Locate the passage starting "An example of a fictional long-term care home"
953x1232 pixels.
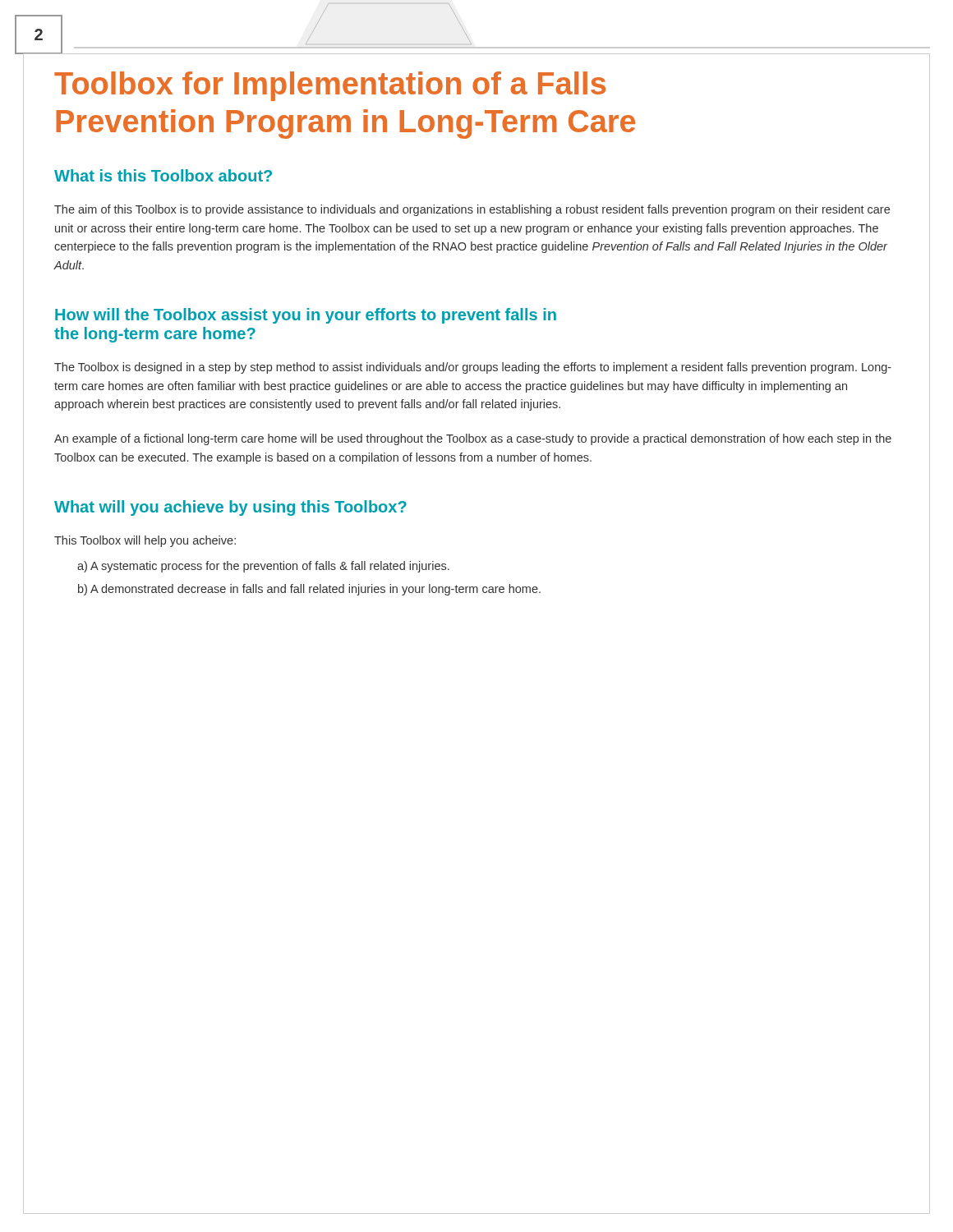pyautogui.click(x=473, y=448)
